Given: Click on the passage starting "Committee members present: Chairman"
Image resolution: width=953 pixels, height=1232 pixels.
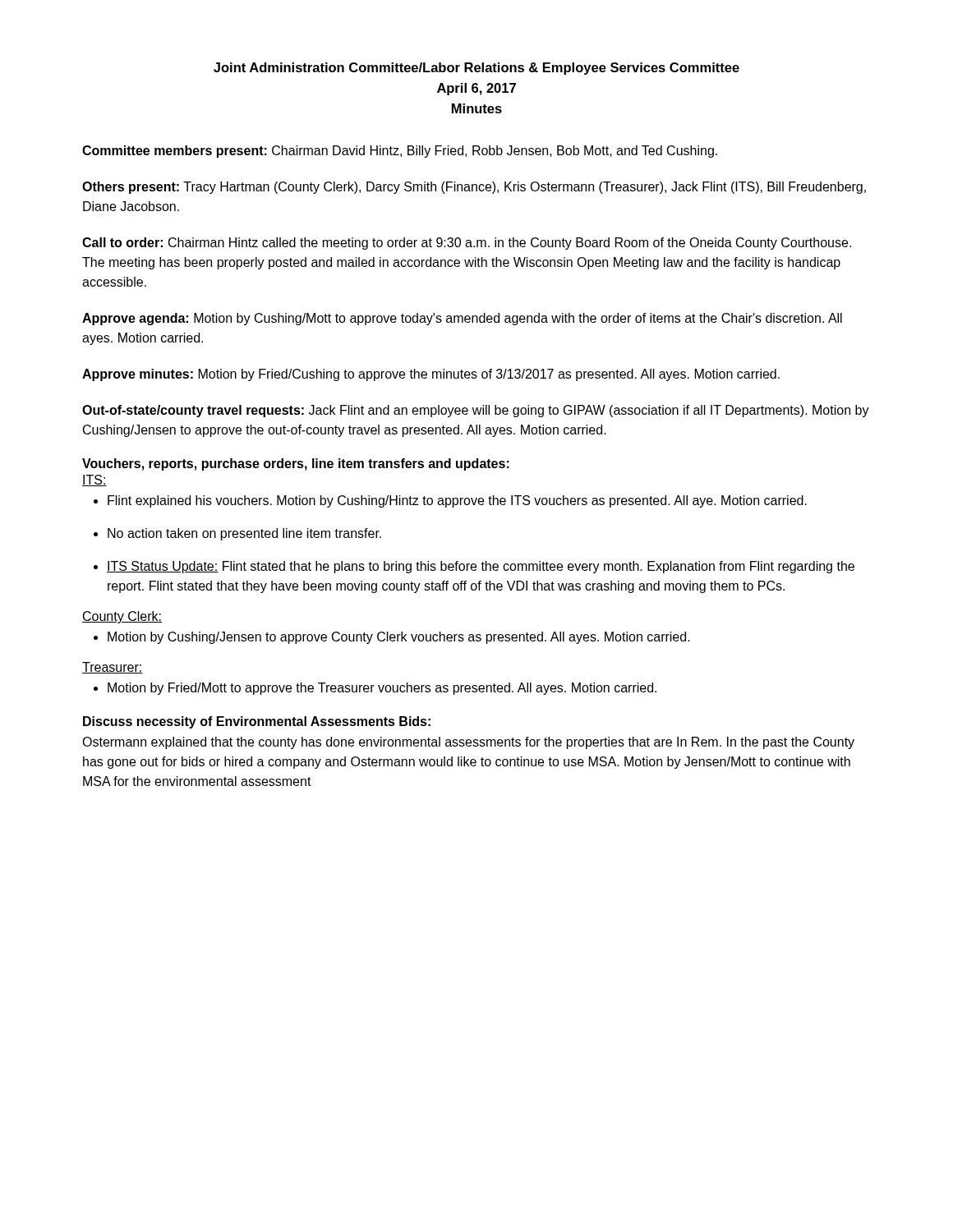Looking at the screenshot, I should point(400,151).
